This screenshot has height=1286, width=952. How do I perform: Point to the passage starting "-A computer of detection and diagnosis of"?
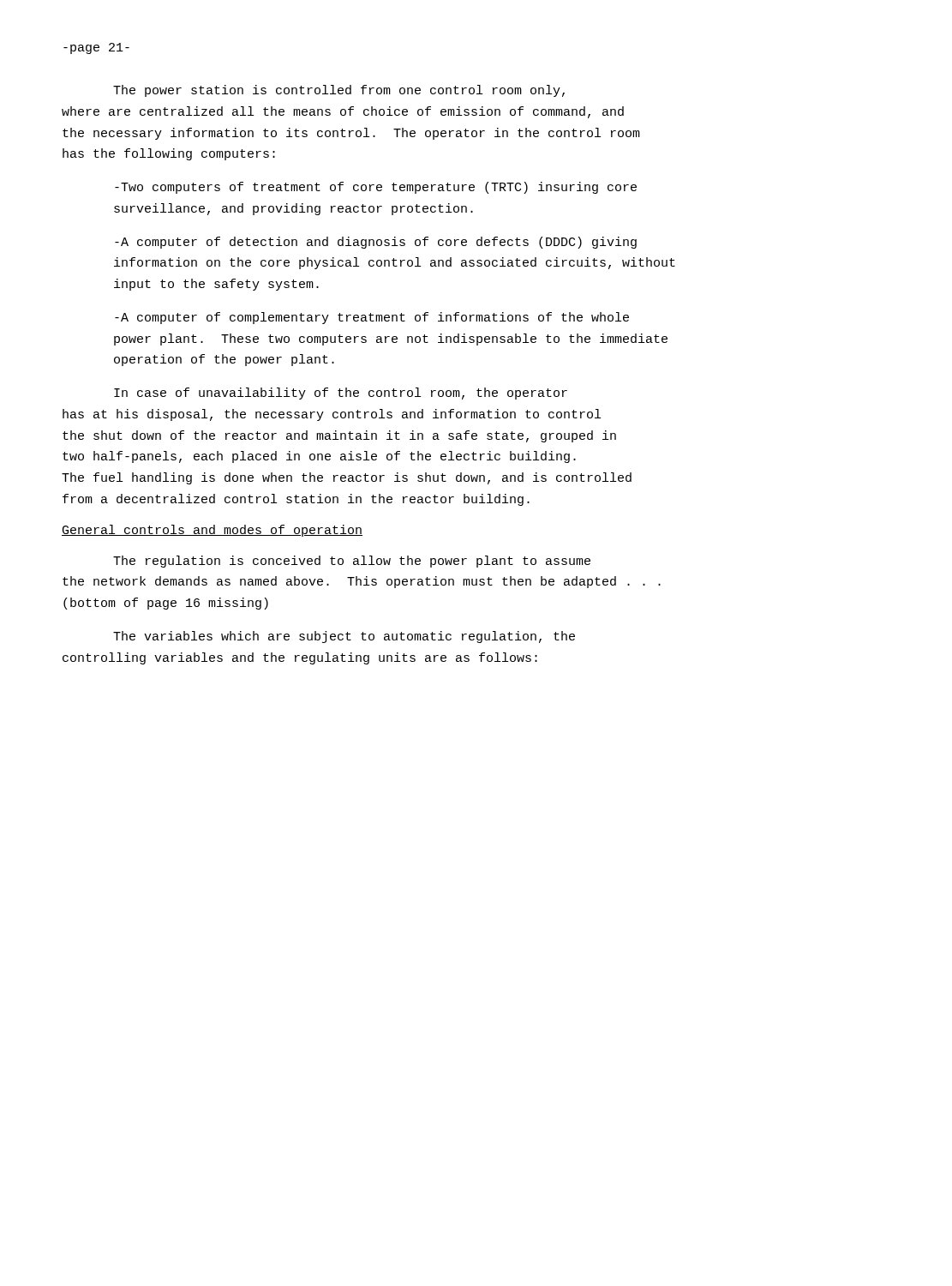[395, 264]
